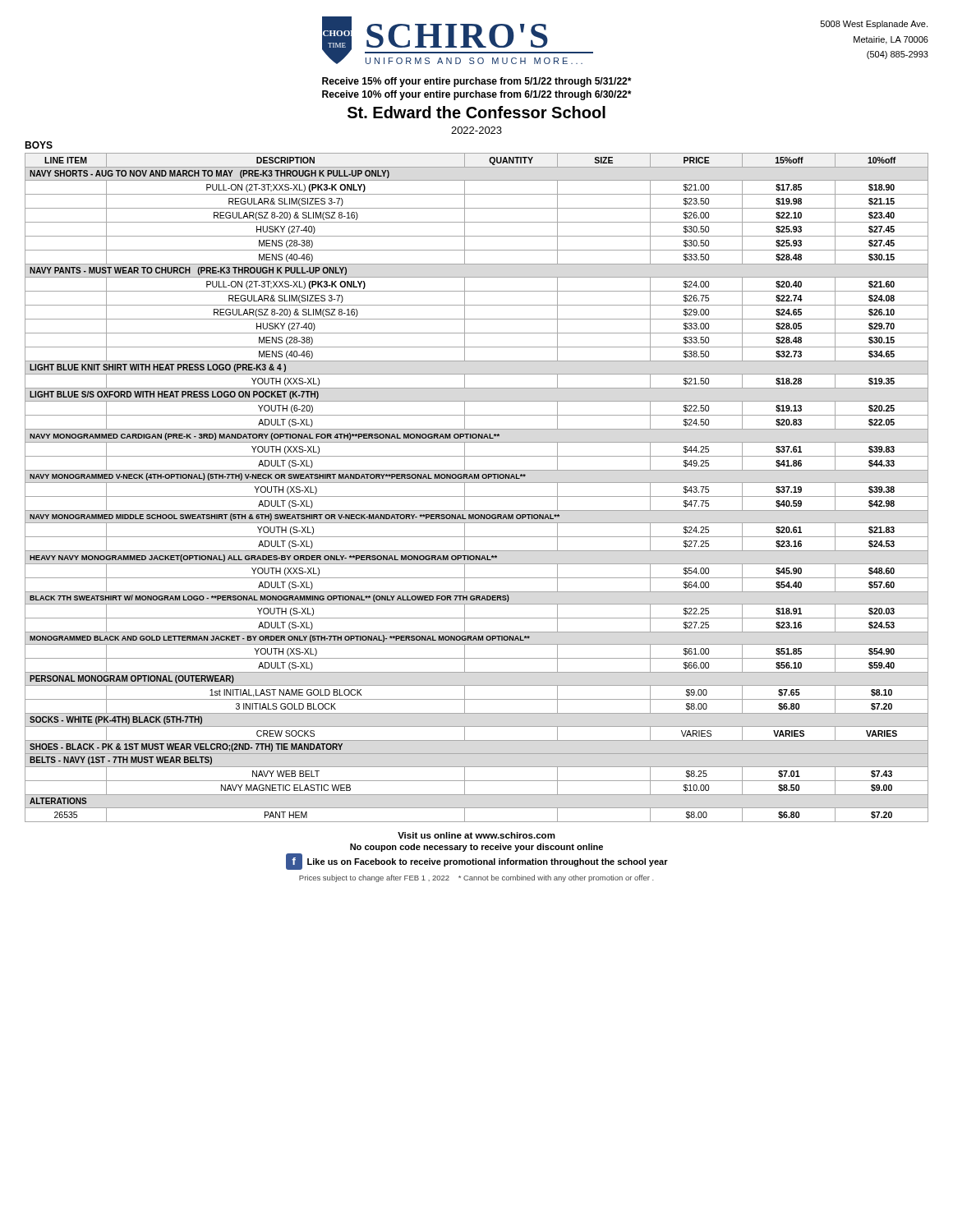Locate the text starting "Visit us online at"
The image size is (953, 1232).
[x=476, y=835]
